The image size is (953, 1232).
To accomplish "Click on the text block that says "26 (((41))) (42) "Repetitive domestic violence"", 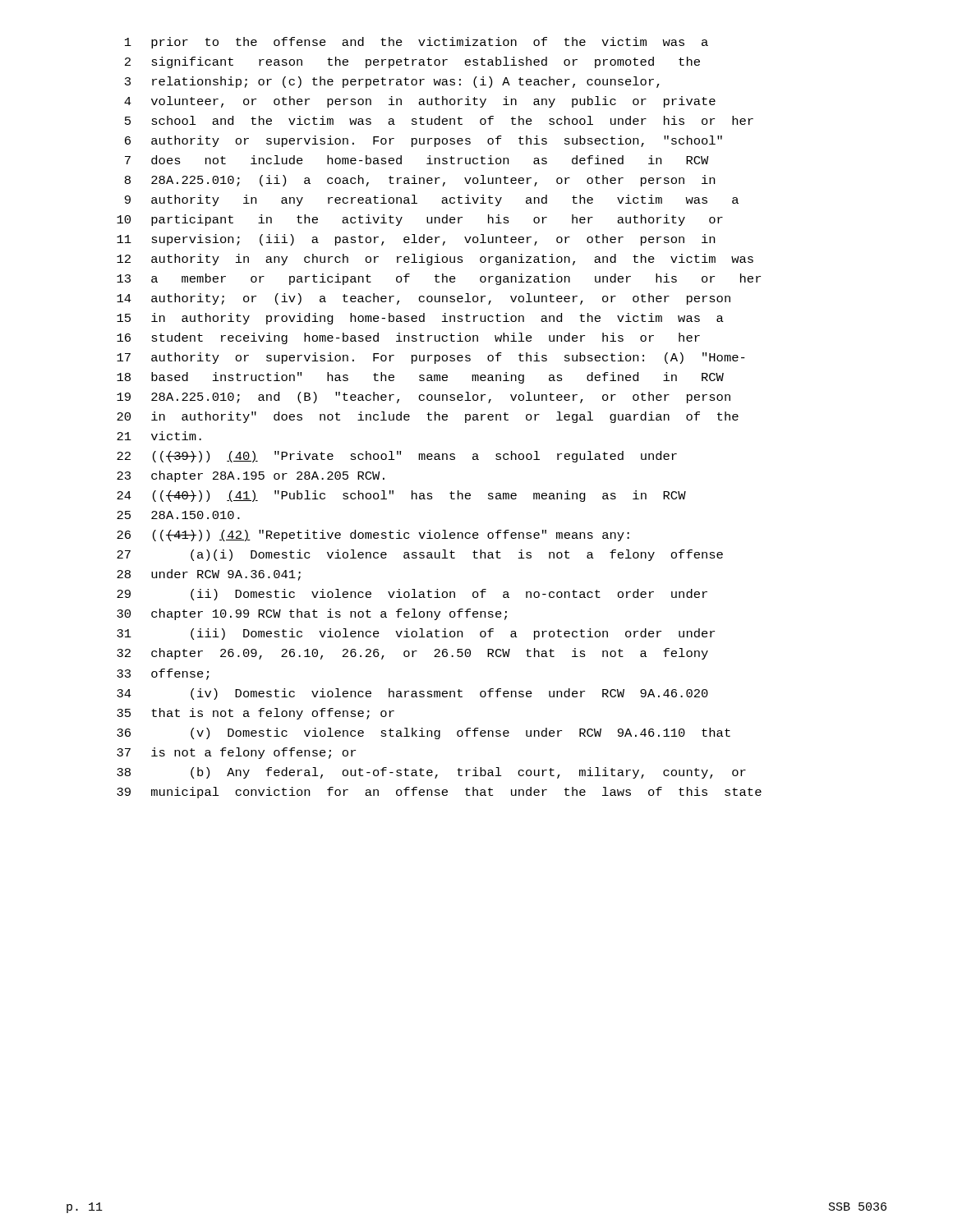I will (x=493, y=536).
